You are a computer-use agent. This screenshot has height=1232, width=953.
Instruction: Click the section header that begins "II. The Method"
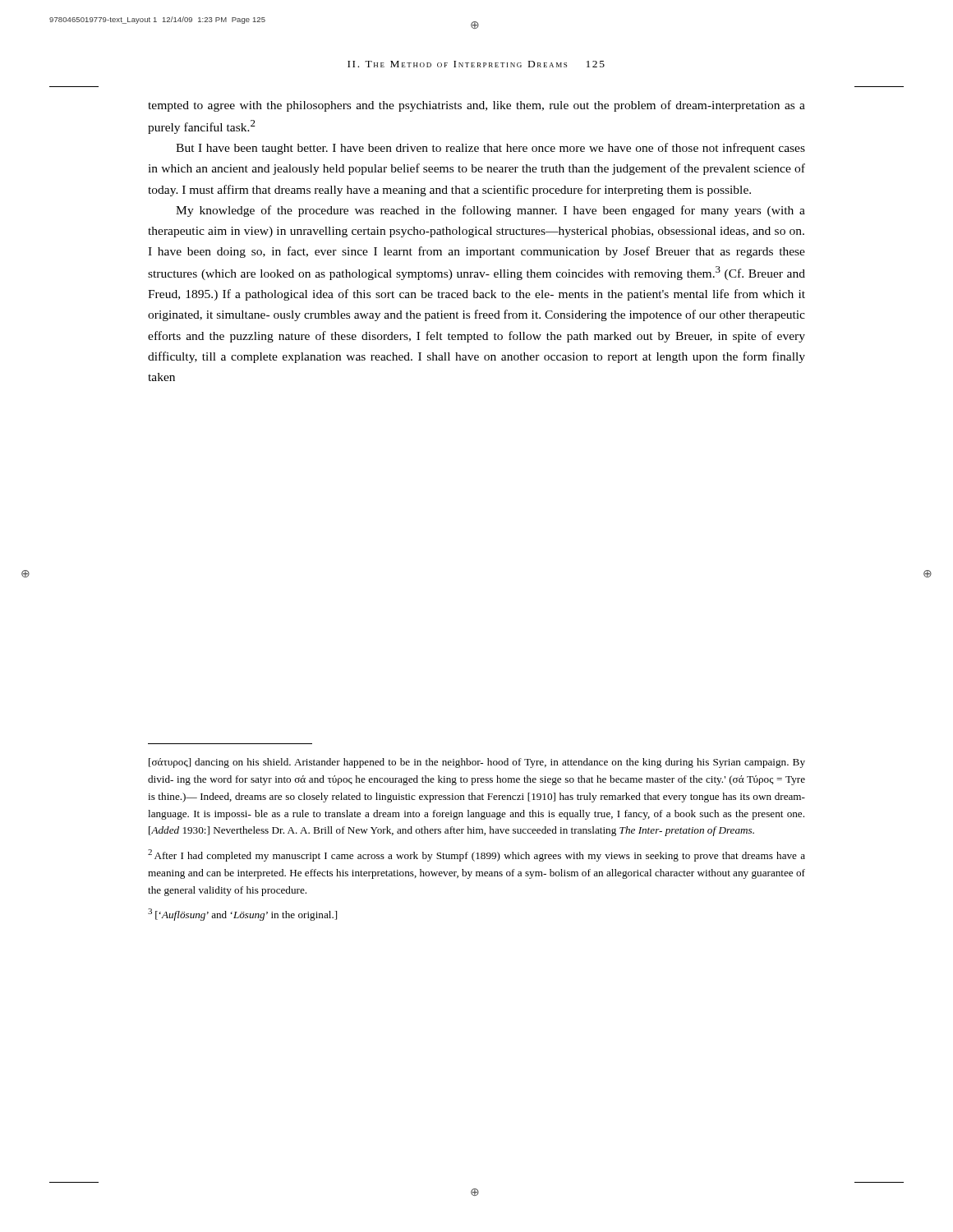476,64
